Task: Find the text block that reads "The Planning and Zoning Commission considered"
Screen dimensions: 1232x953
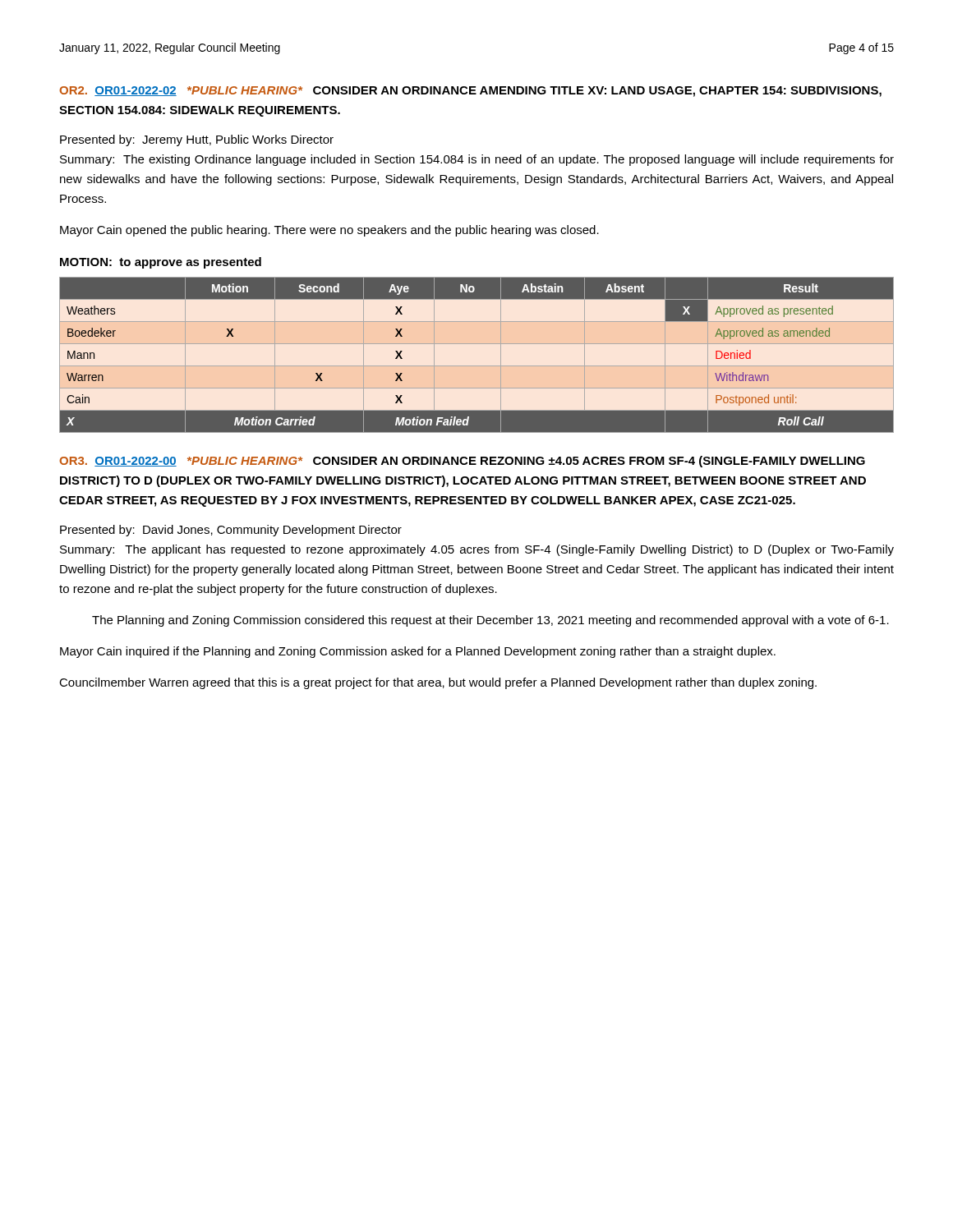Action: coord(491,620)
